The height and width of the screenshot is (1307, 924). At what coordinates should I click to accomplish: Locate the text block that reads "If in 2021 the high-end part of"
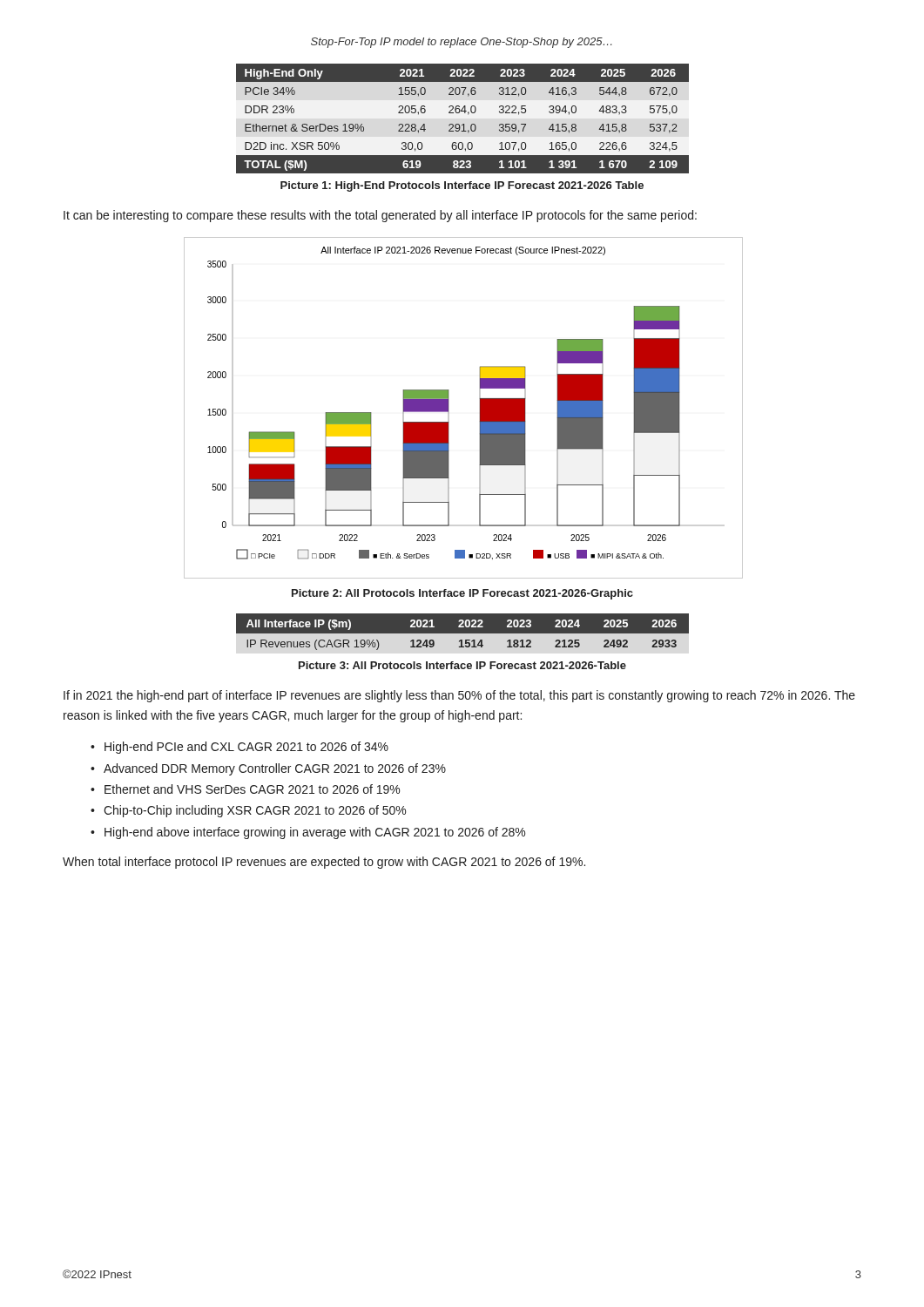tap(459, 705)
